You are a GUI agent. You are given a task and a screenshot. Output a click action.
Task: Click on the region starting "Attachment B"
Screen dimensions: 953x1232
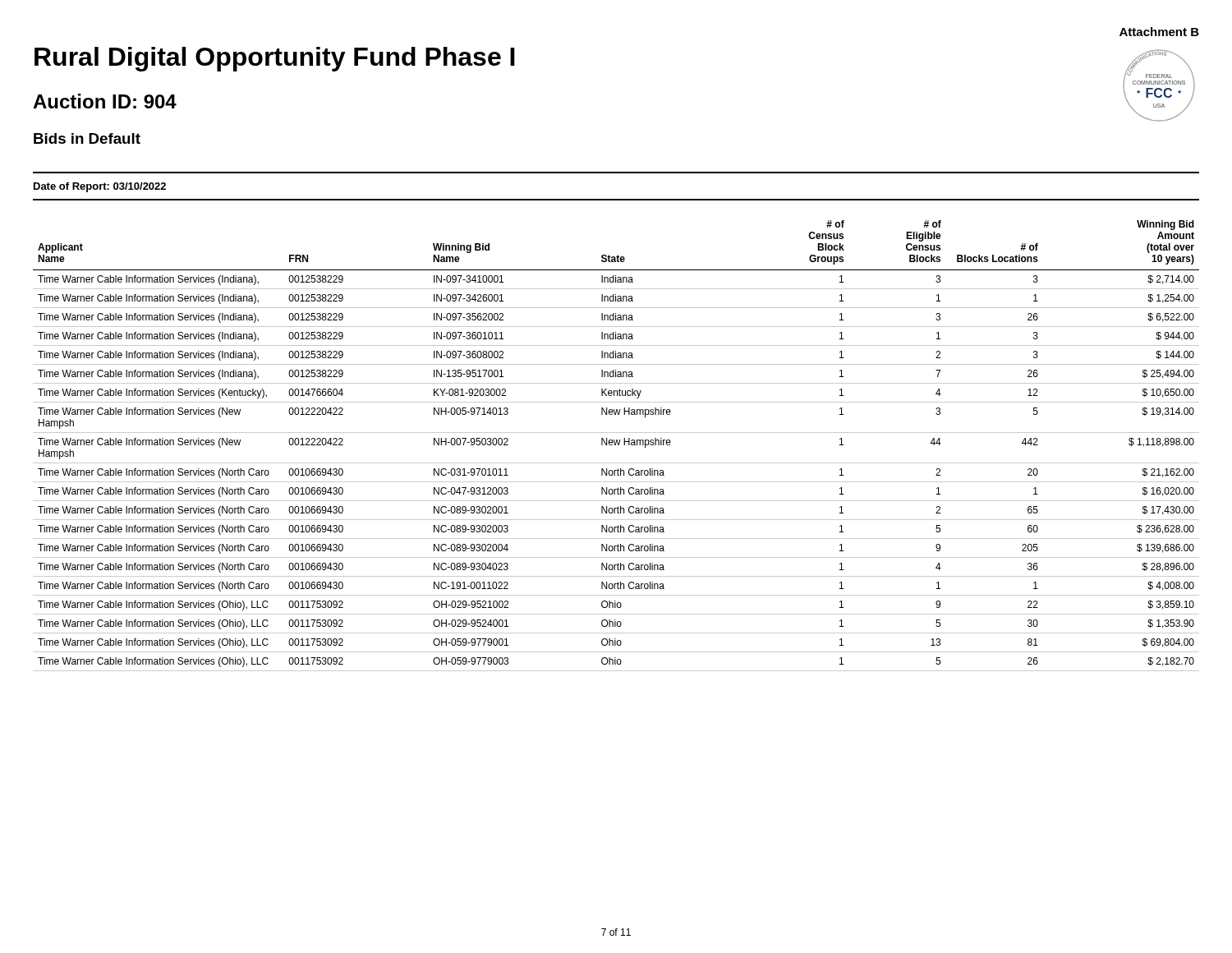(1159, 32)
